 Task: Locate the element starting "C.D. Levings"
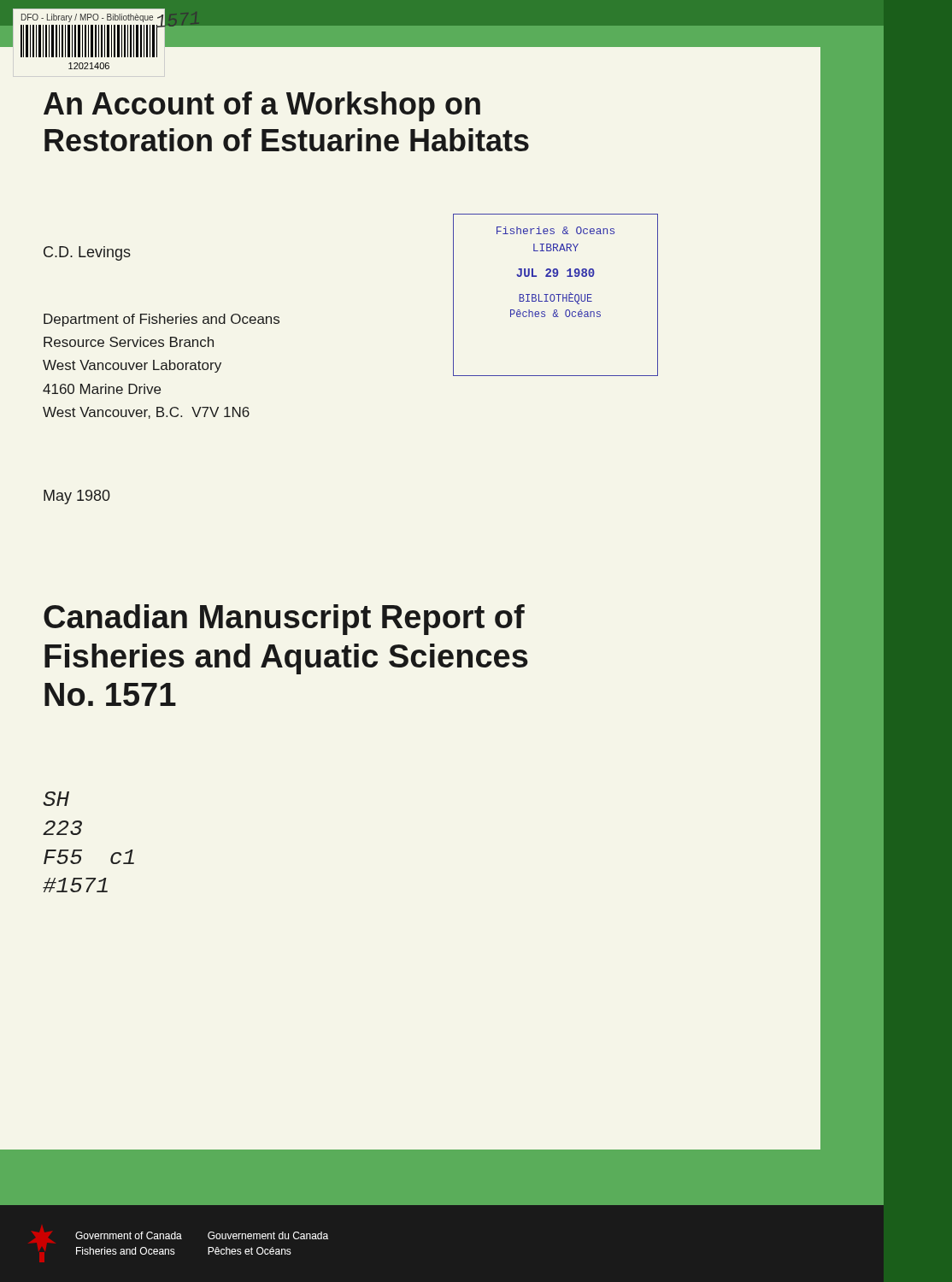tap(87, 253)
